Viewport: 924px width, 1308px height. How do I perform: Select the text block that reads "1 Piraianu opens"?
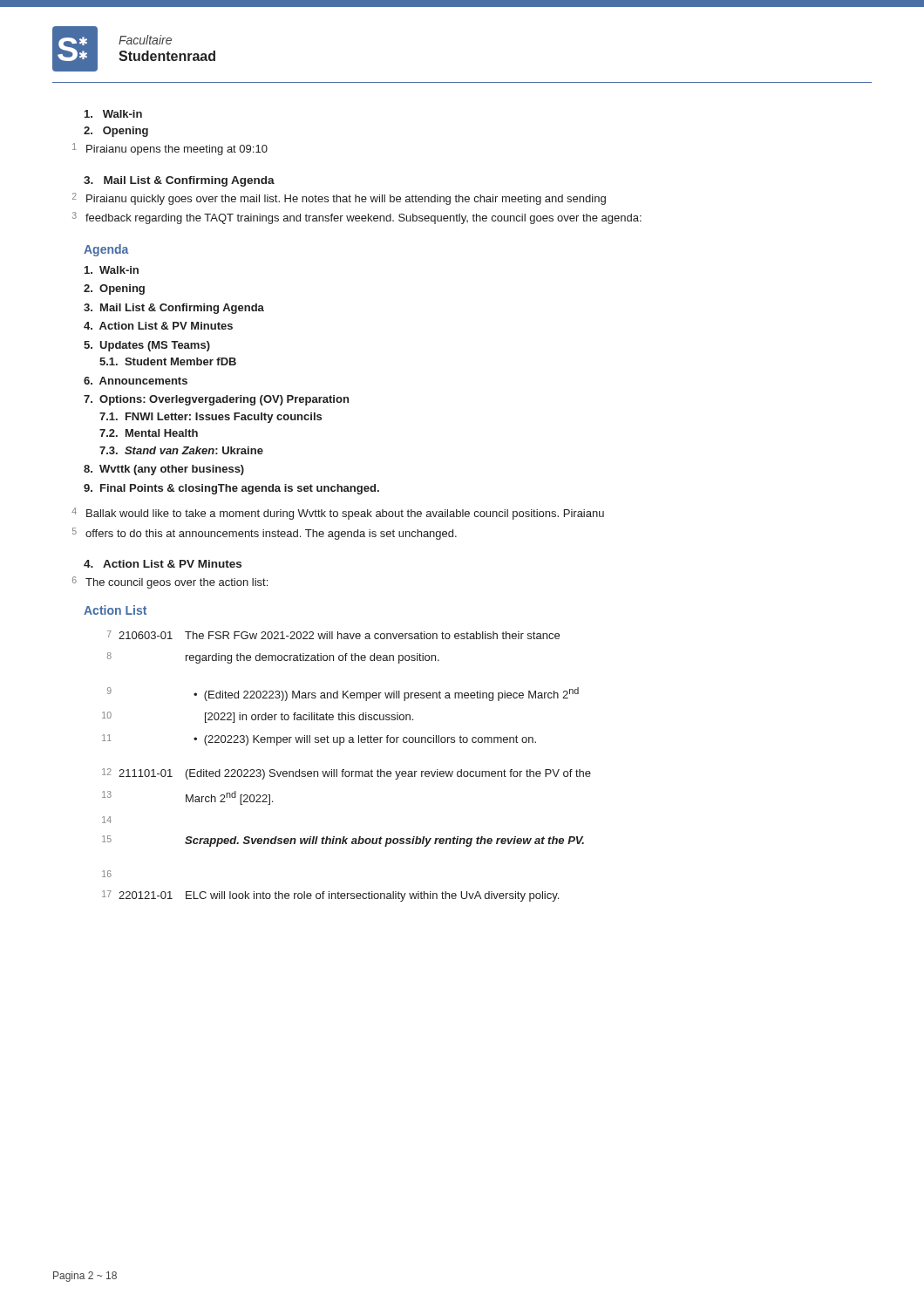[x=170, y=149]
